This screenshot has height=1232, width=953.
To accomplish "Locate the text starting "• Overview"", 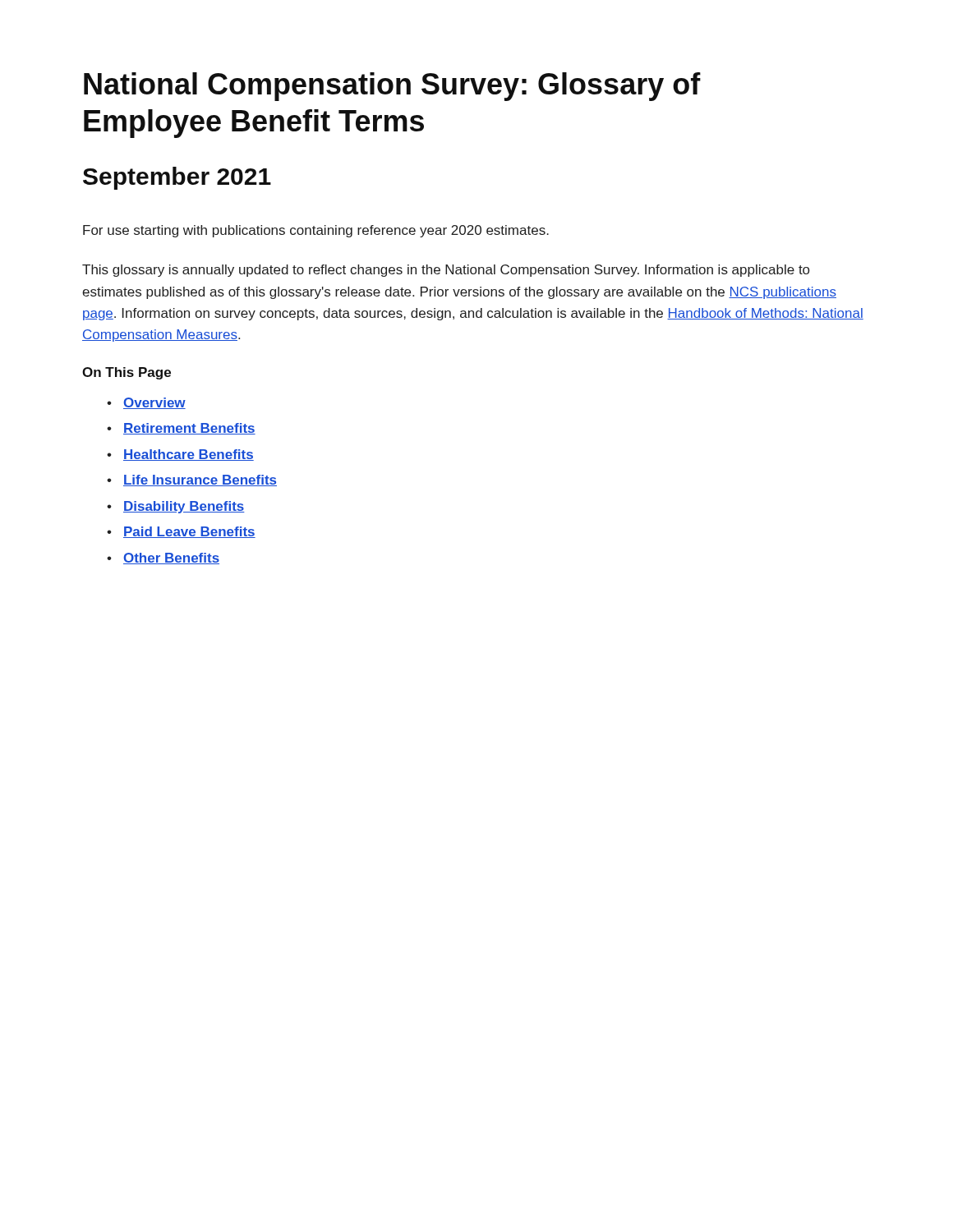I will click(x=146, y=403).
